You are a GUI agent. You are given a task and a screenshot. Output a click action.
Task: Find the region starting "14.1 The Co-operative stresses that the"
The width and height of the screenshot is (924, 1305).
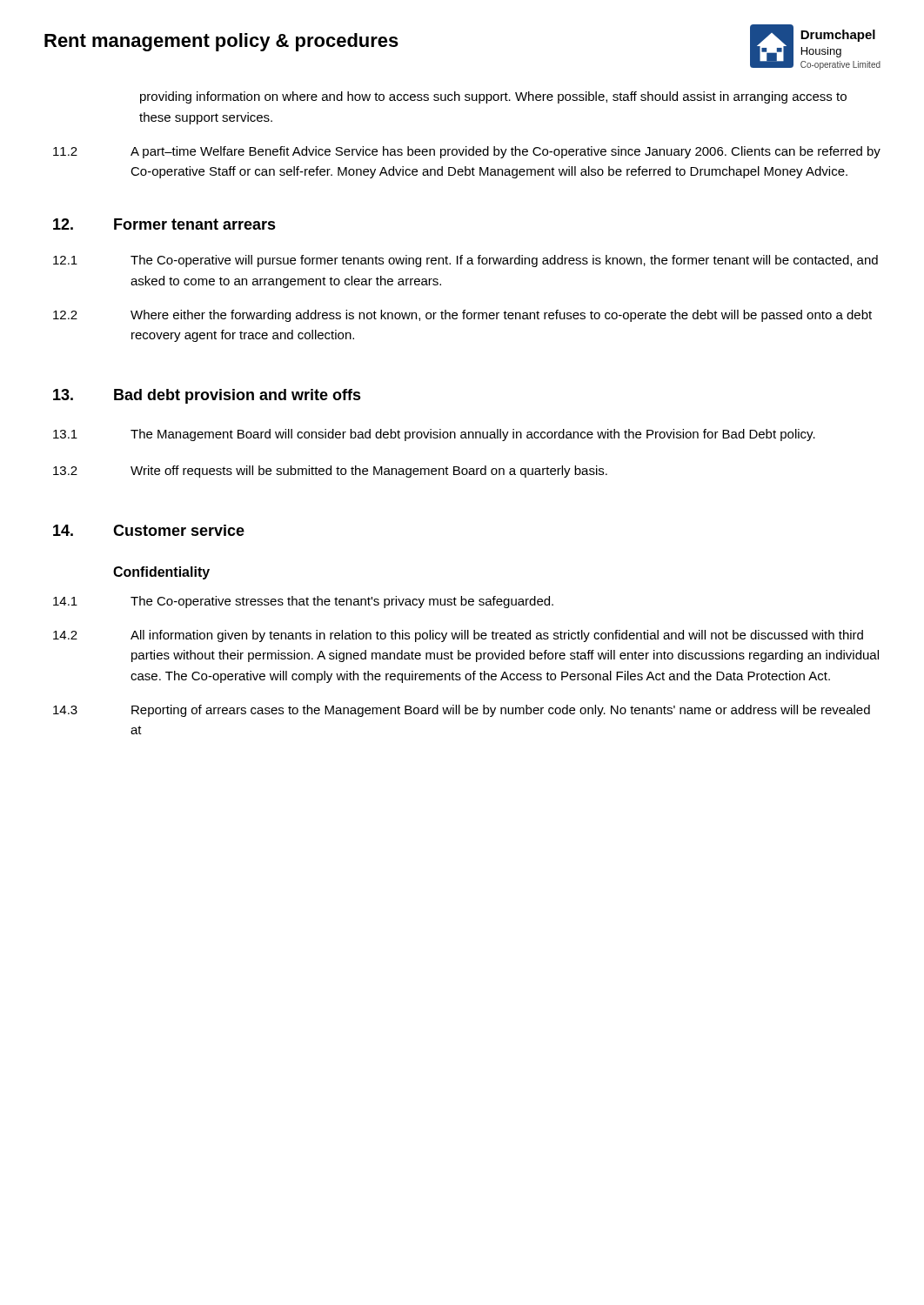[x=462, y=601]
